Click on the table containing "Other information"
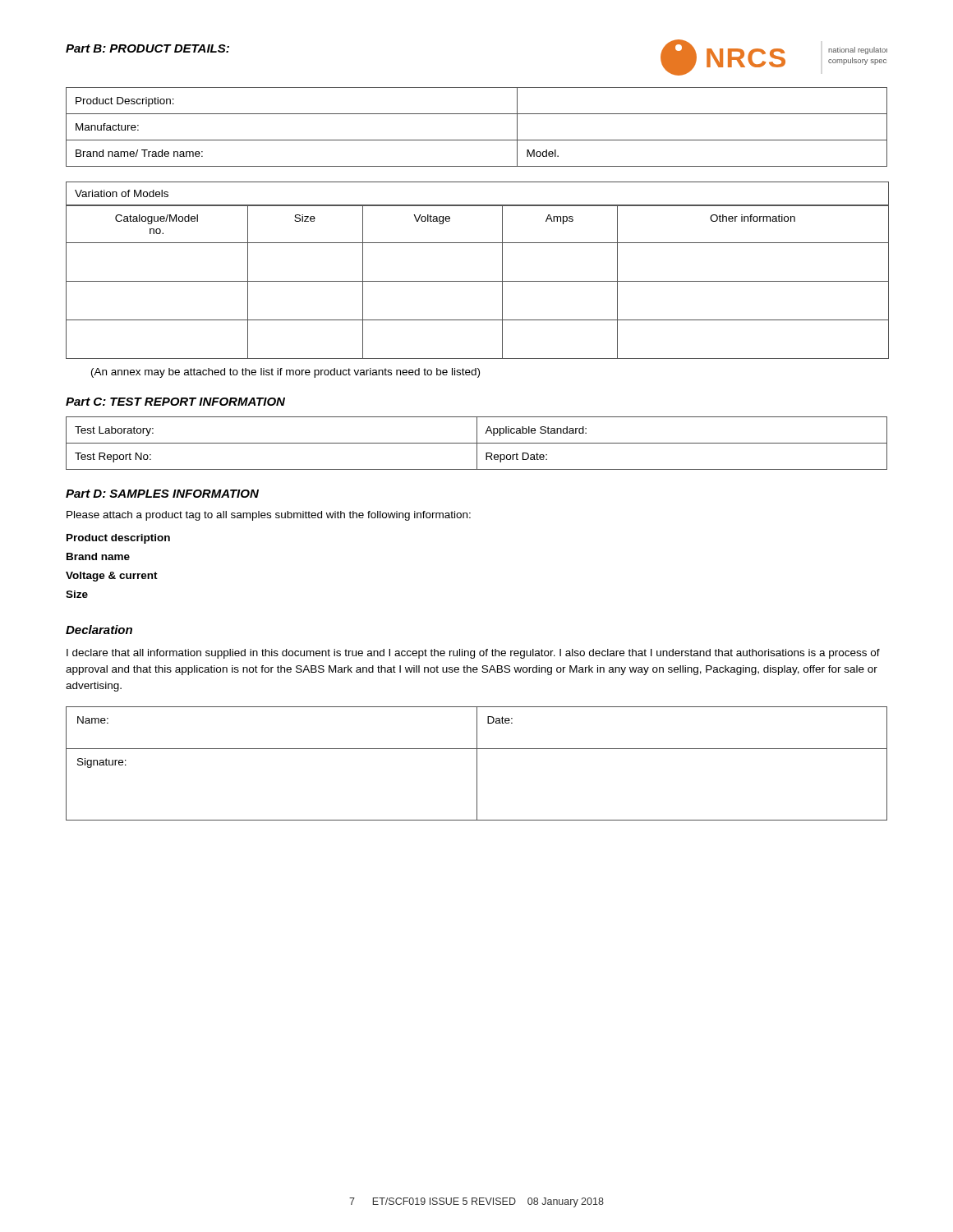This screenshot has width=953, height=1232. point(476,270)
